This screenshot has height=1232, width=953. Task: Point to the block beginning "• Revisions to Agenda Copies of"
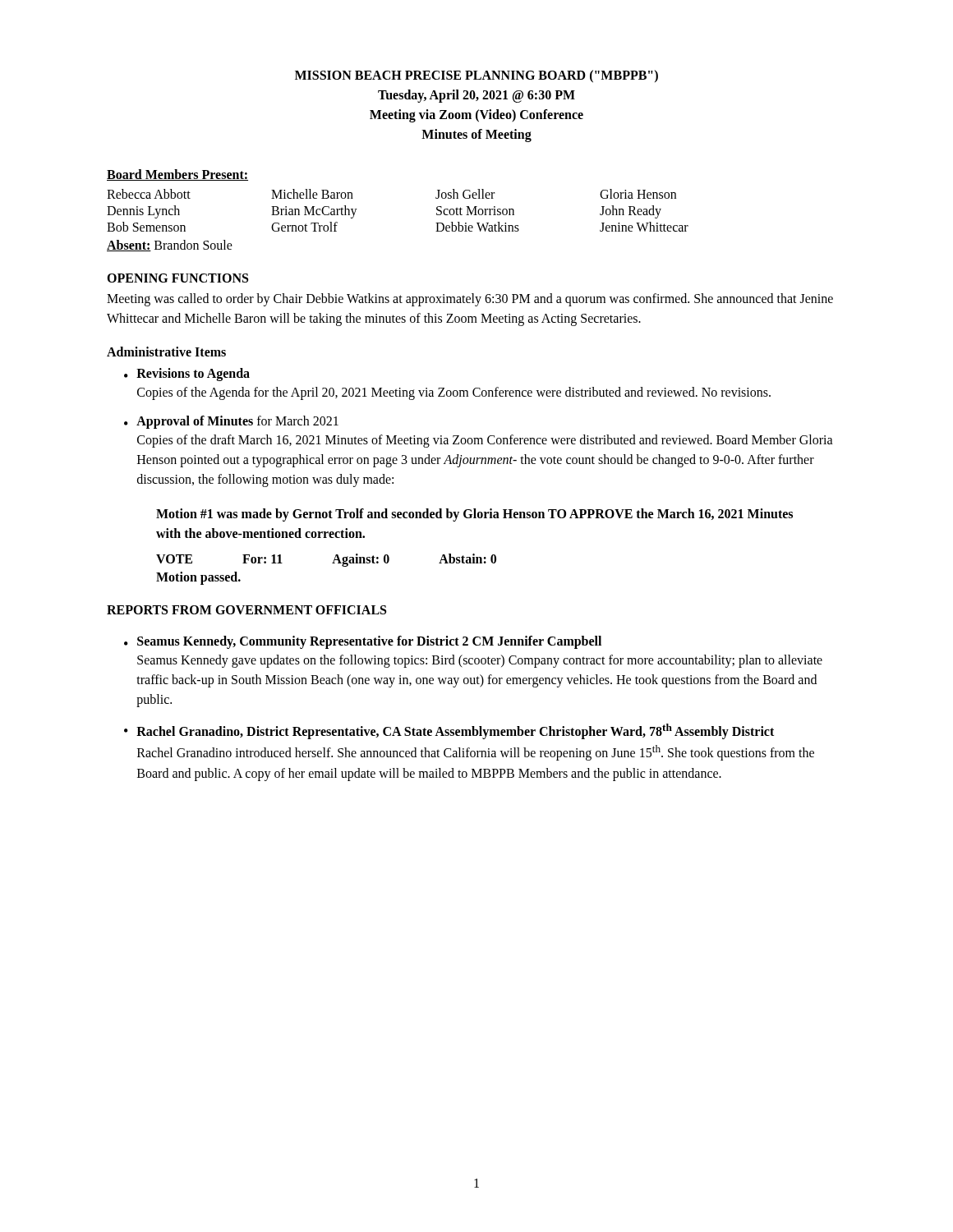point(485,384)
